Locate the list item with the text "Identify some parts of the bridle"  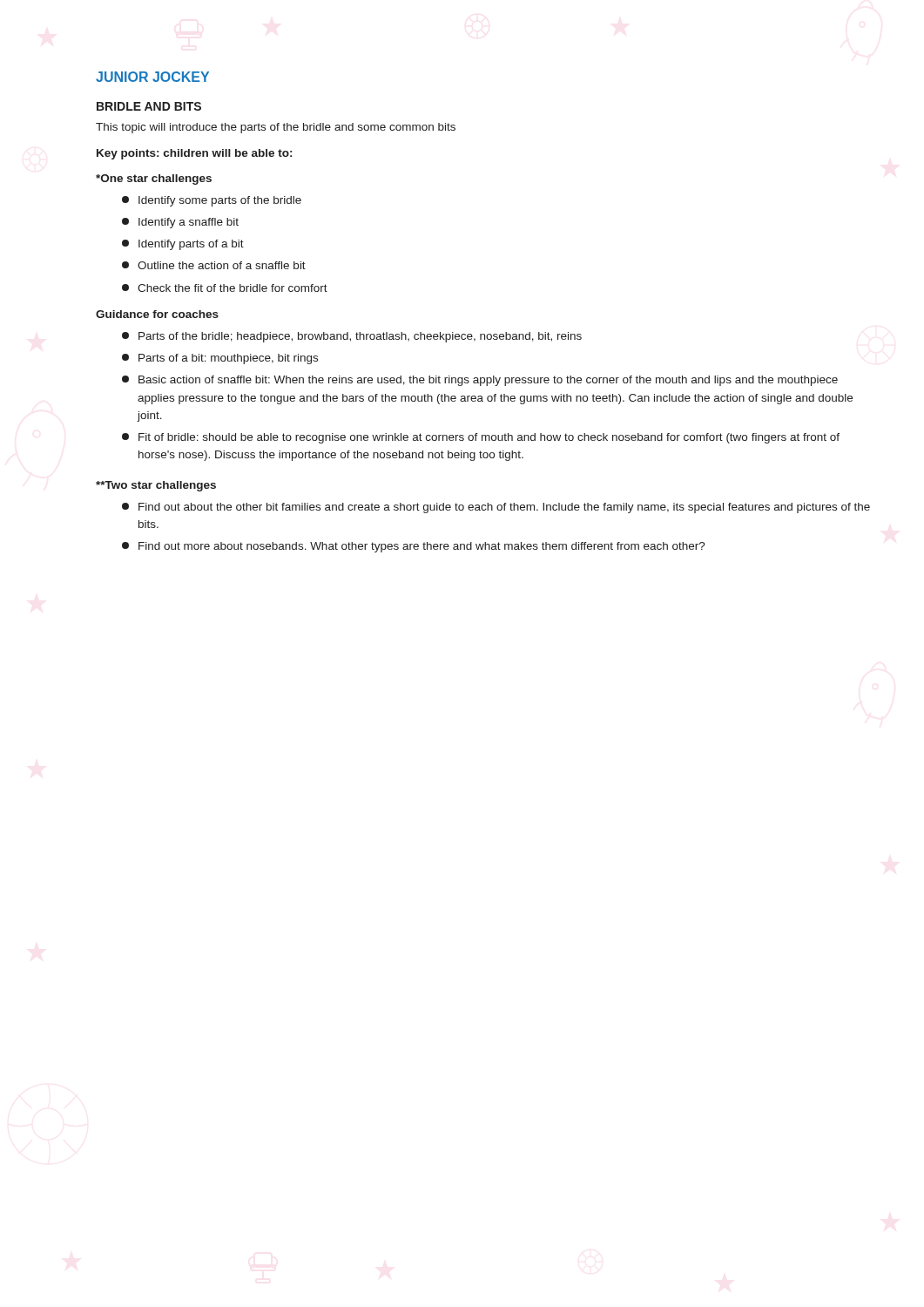tap(212, 201)
